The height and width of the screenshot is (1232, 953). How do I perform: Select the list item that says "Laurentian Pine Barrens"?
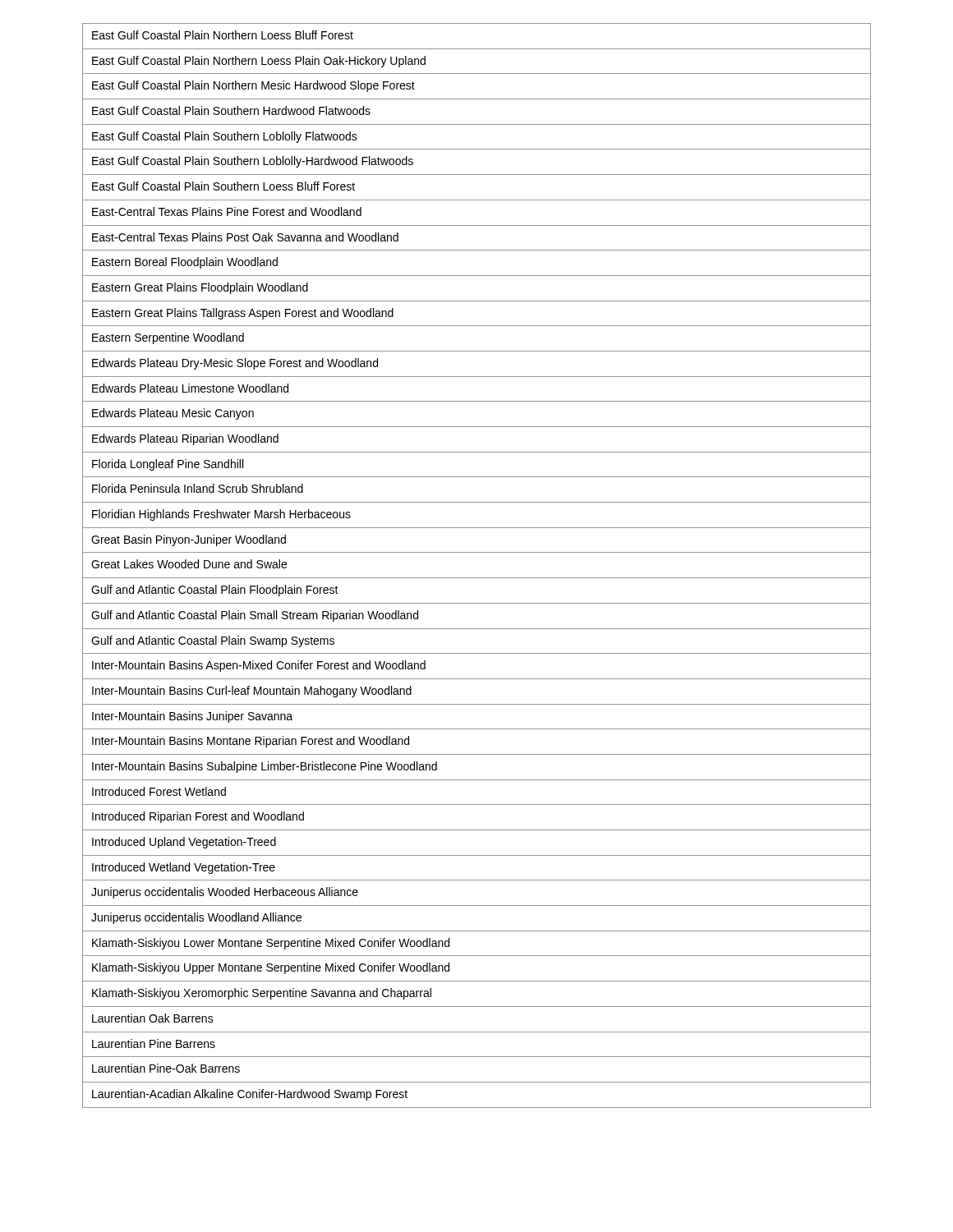pyautogui.click(x=476, y=1044)
